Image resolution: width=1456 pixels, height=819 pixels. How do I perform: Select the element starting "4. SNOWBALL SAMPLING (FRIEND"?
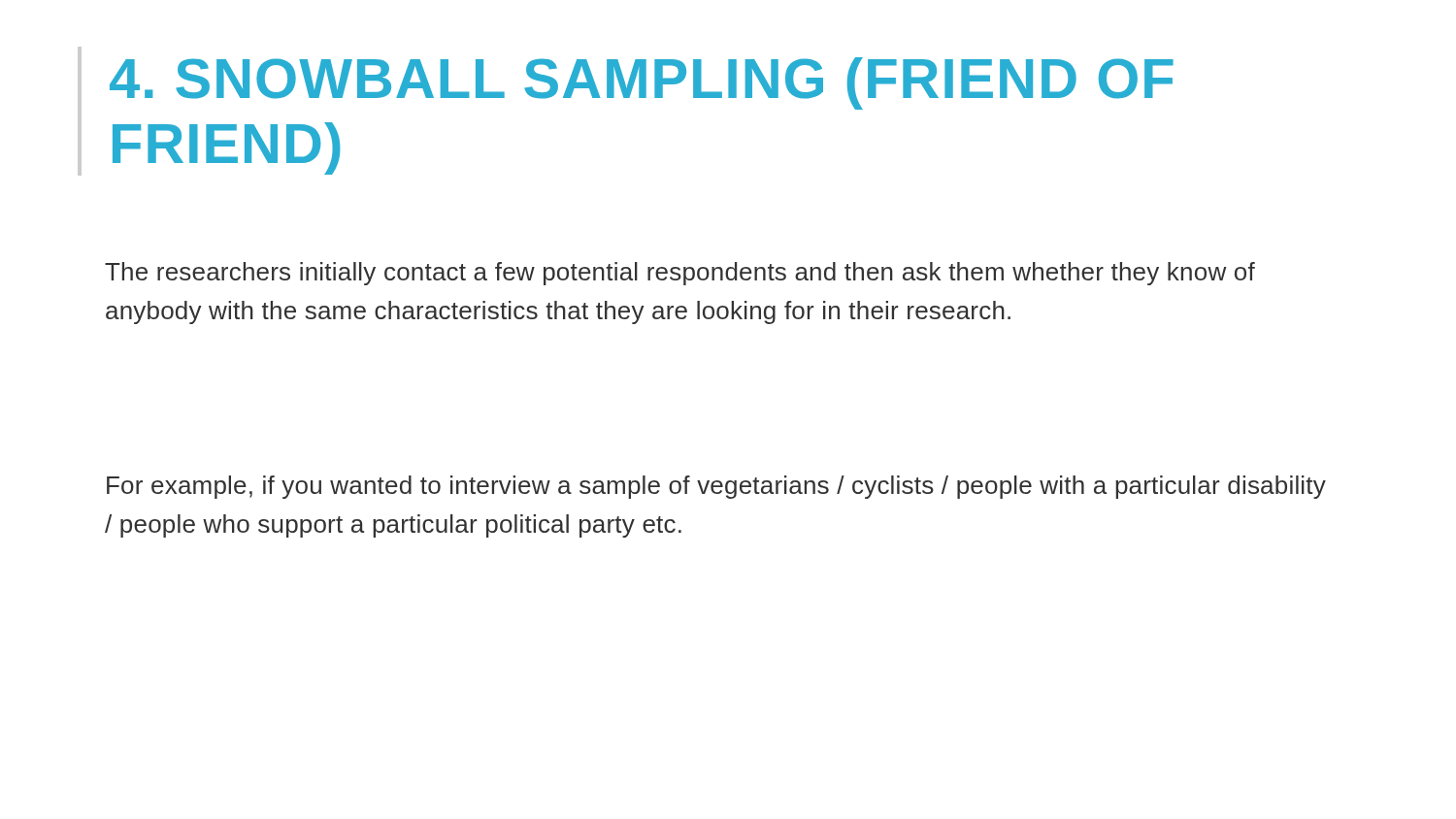pyautogui.click(x=744, y=111)
